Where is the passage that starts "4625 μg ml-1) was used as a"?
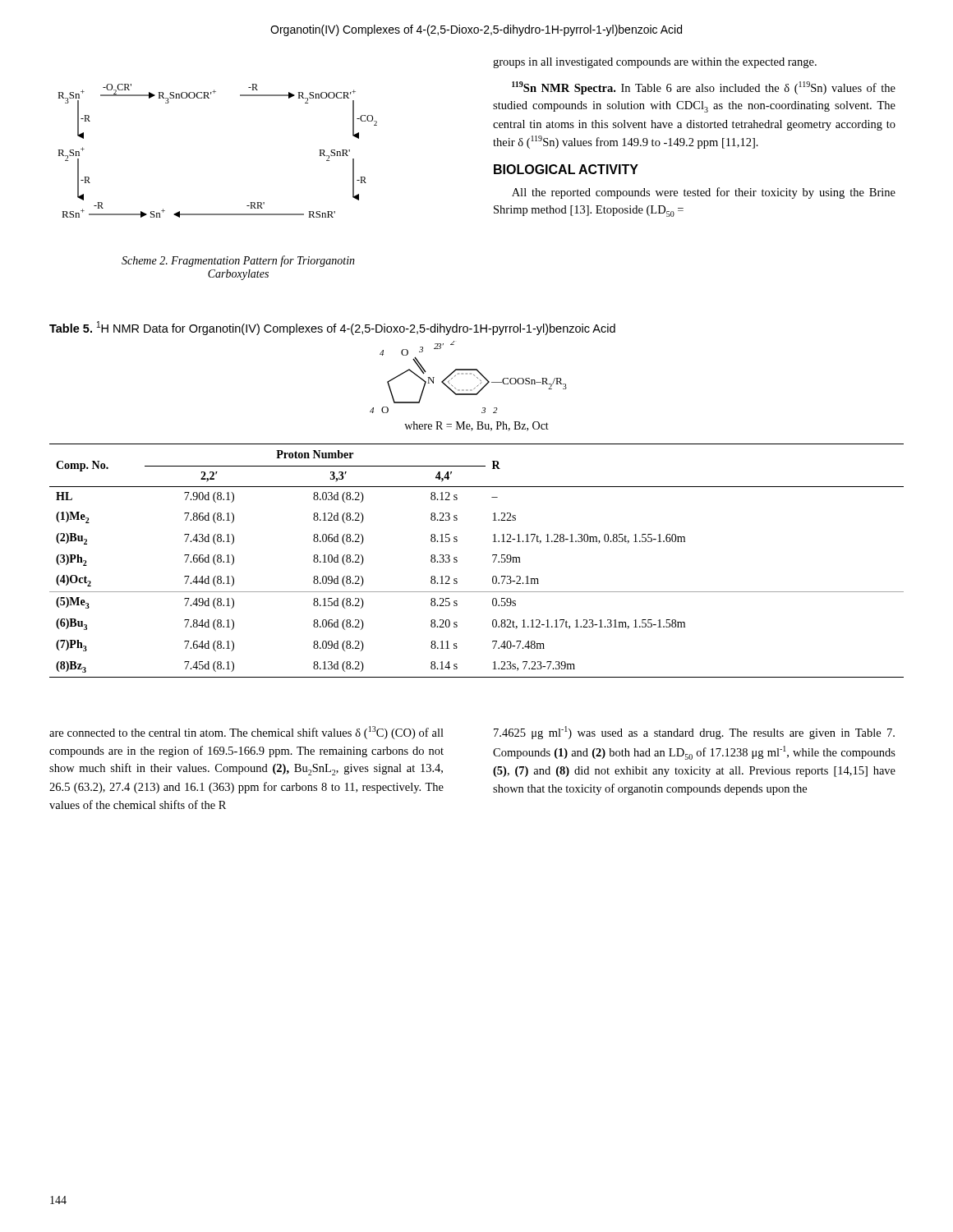 click(694, 760)
